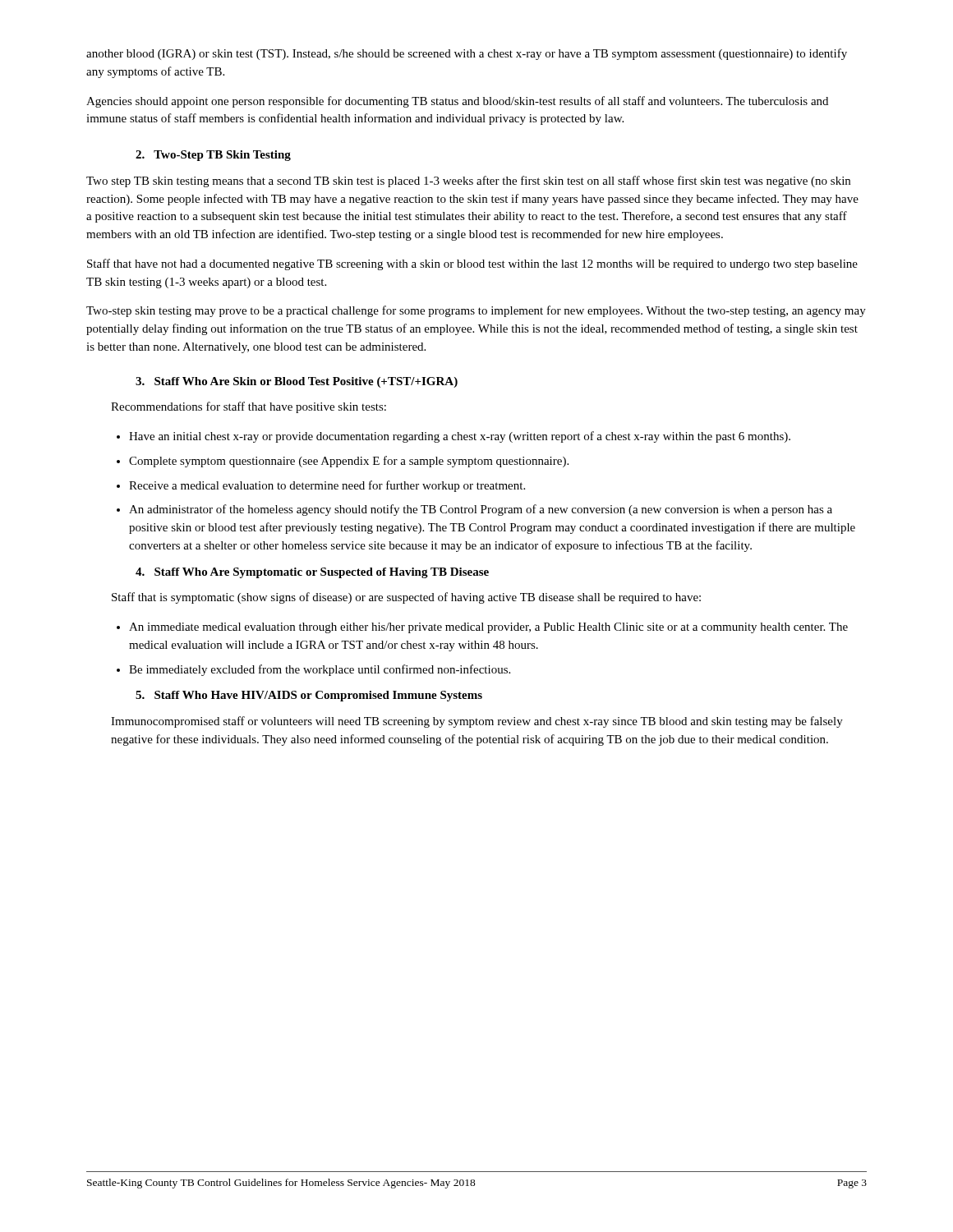The height and width of the screenshot is (1232, 953).
Task: Find the list item with the text "An immediate medical evaluation"
Action: coord(488,636)
